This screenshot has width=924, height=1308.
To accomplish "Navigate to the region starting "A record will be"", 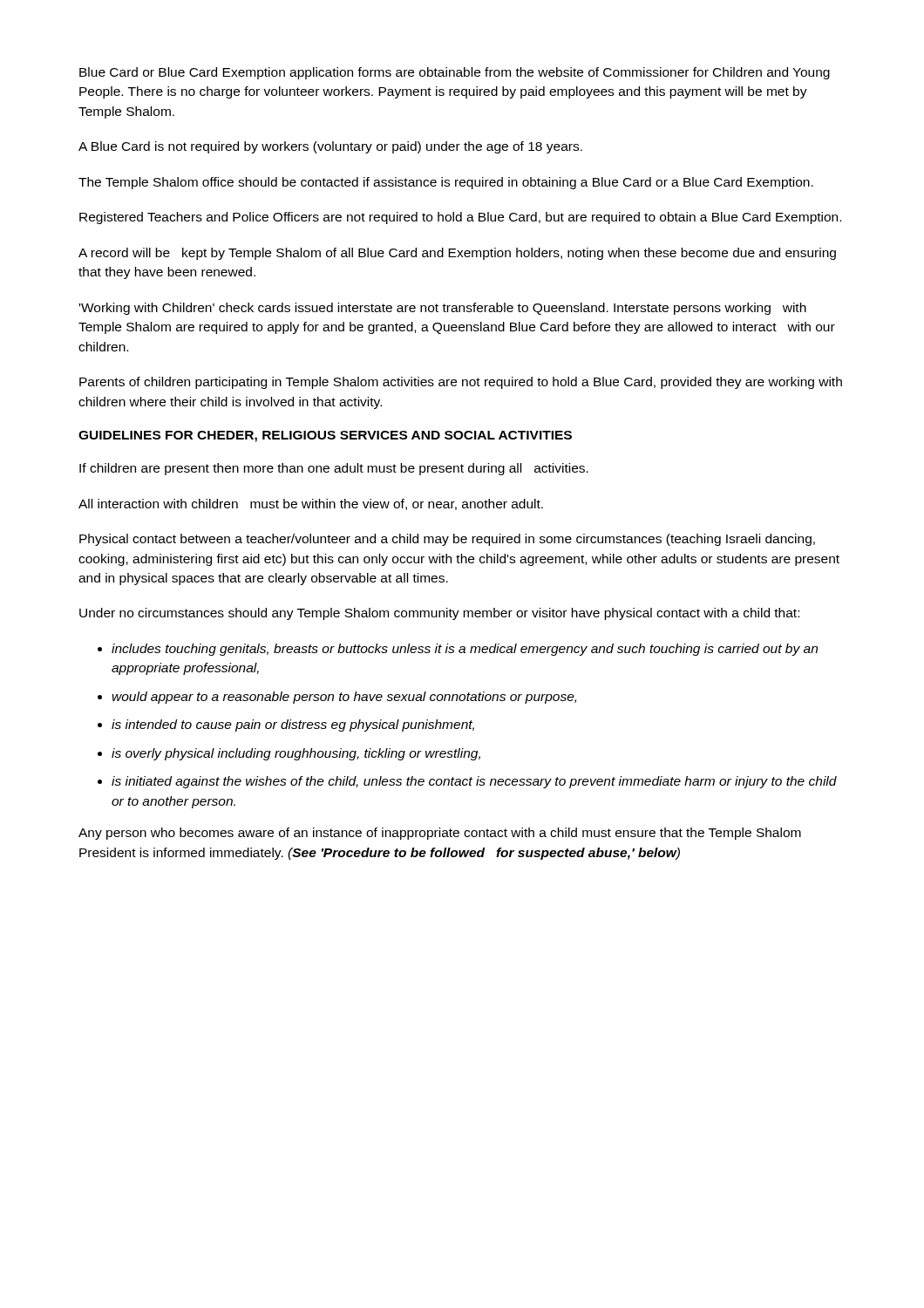I will tap(458, 262).
